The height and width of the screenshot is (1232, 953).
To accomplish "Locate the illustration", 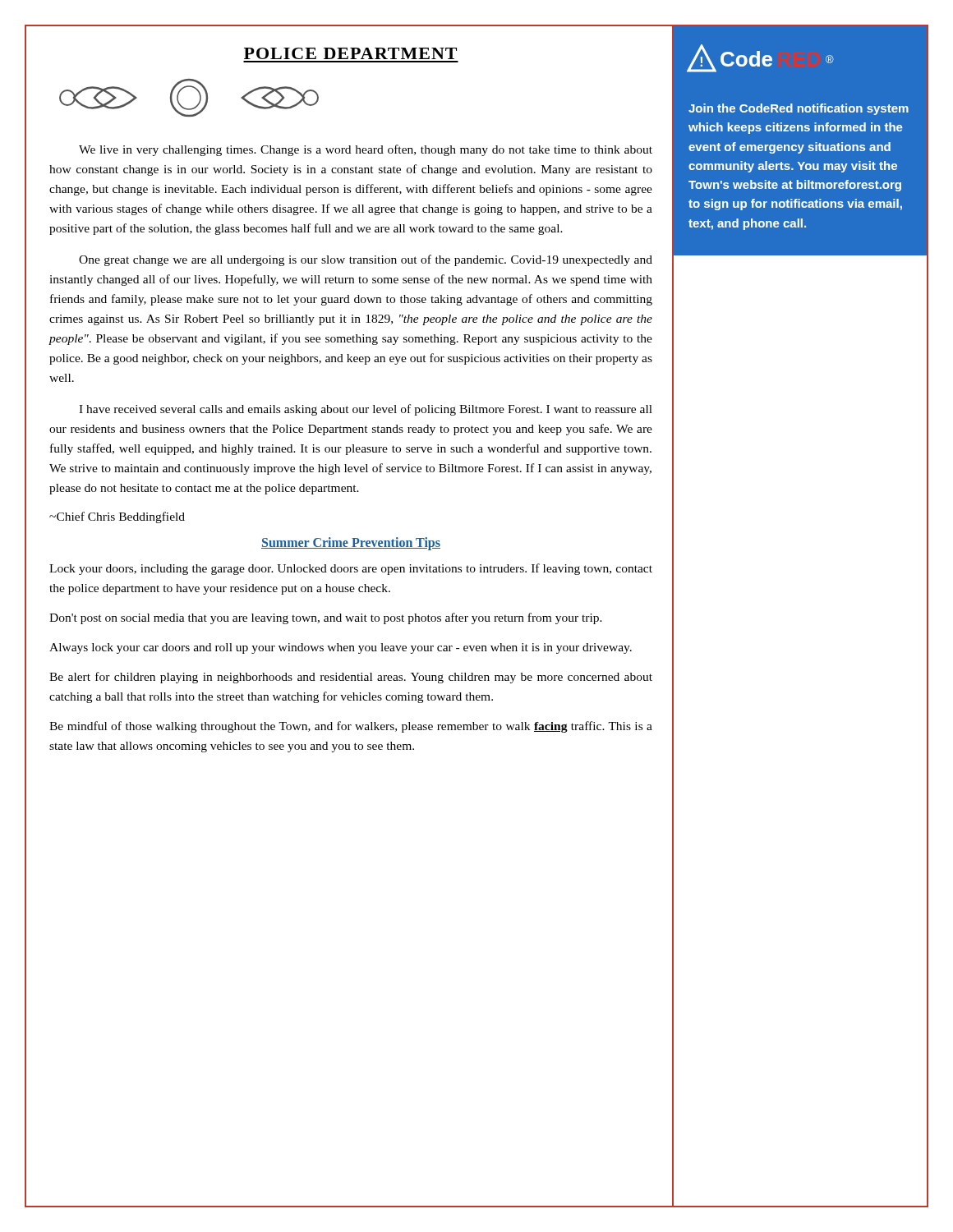I will click(x=351, y=99).
